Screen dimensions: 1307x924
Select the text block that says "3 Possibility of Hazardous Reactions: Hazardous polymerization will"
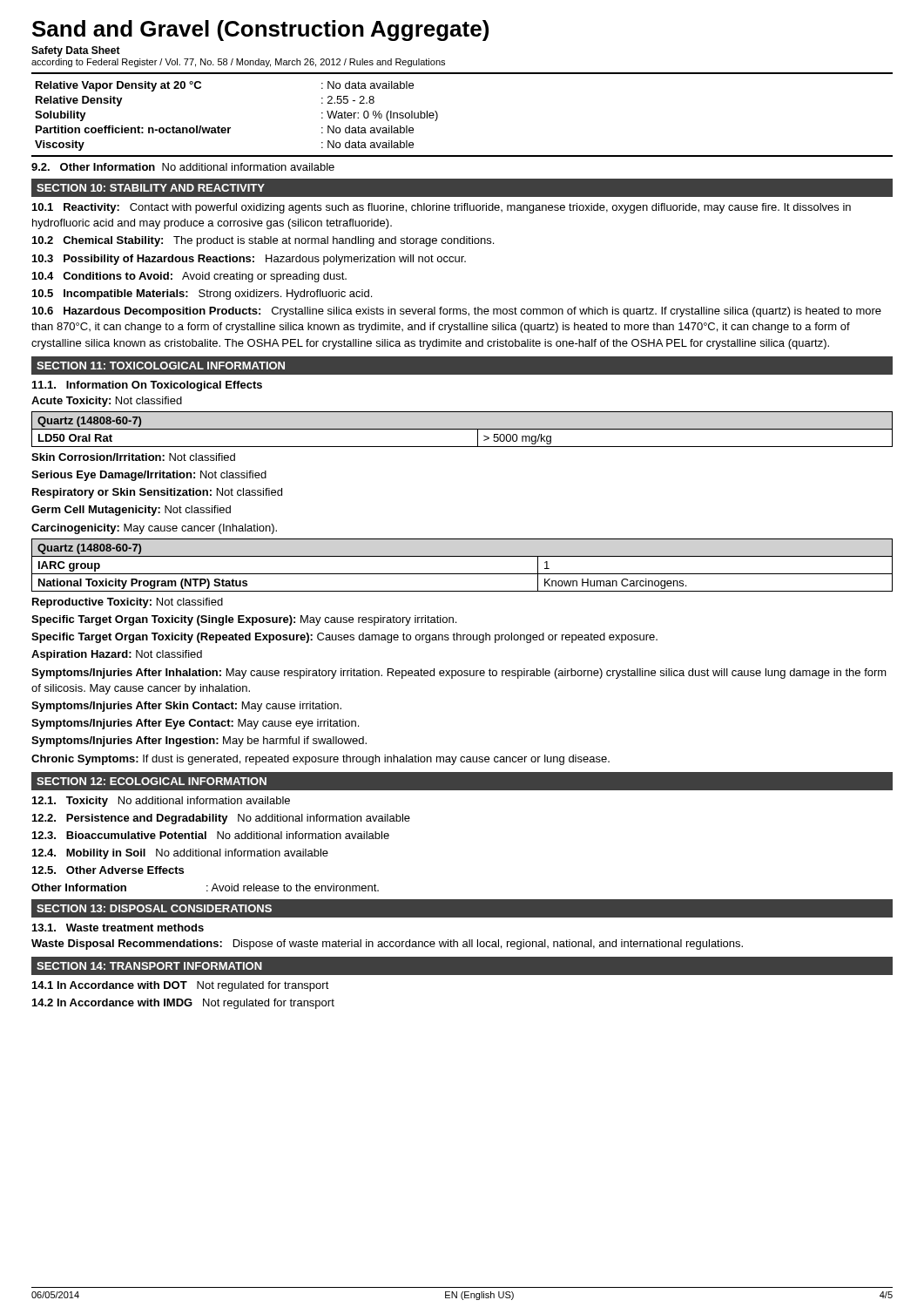[249, 258]
